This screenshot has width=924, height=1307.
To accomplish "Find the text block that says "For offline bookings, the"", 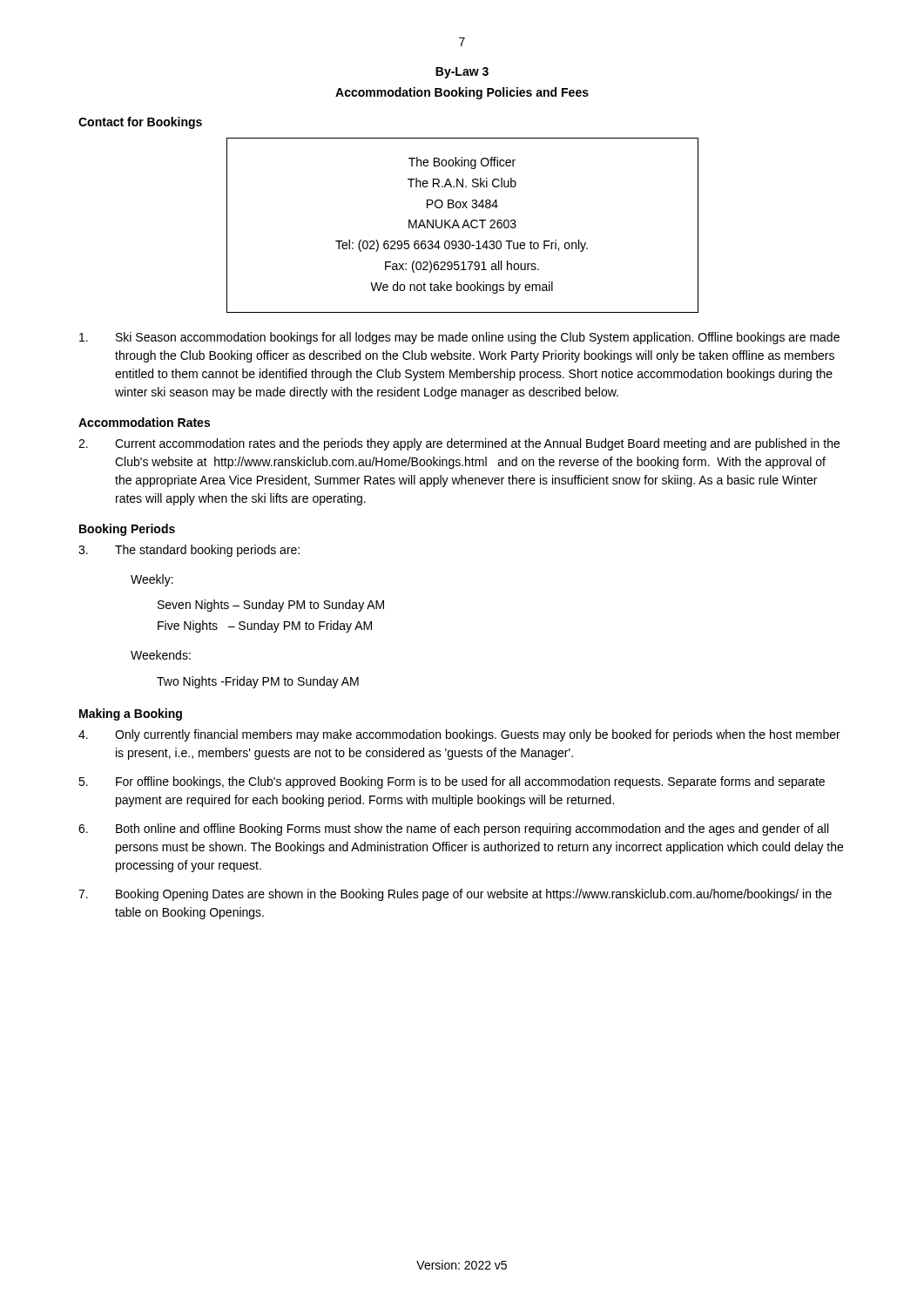I will pyautogui.click(x=462, y=791).
